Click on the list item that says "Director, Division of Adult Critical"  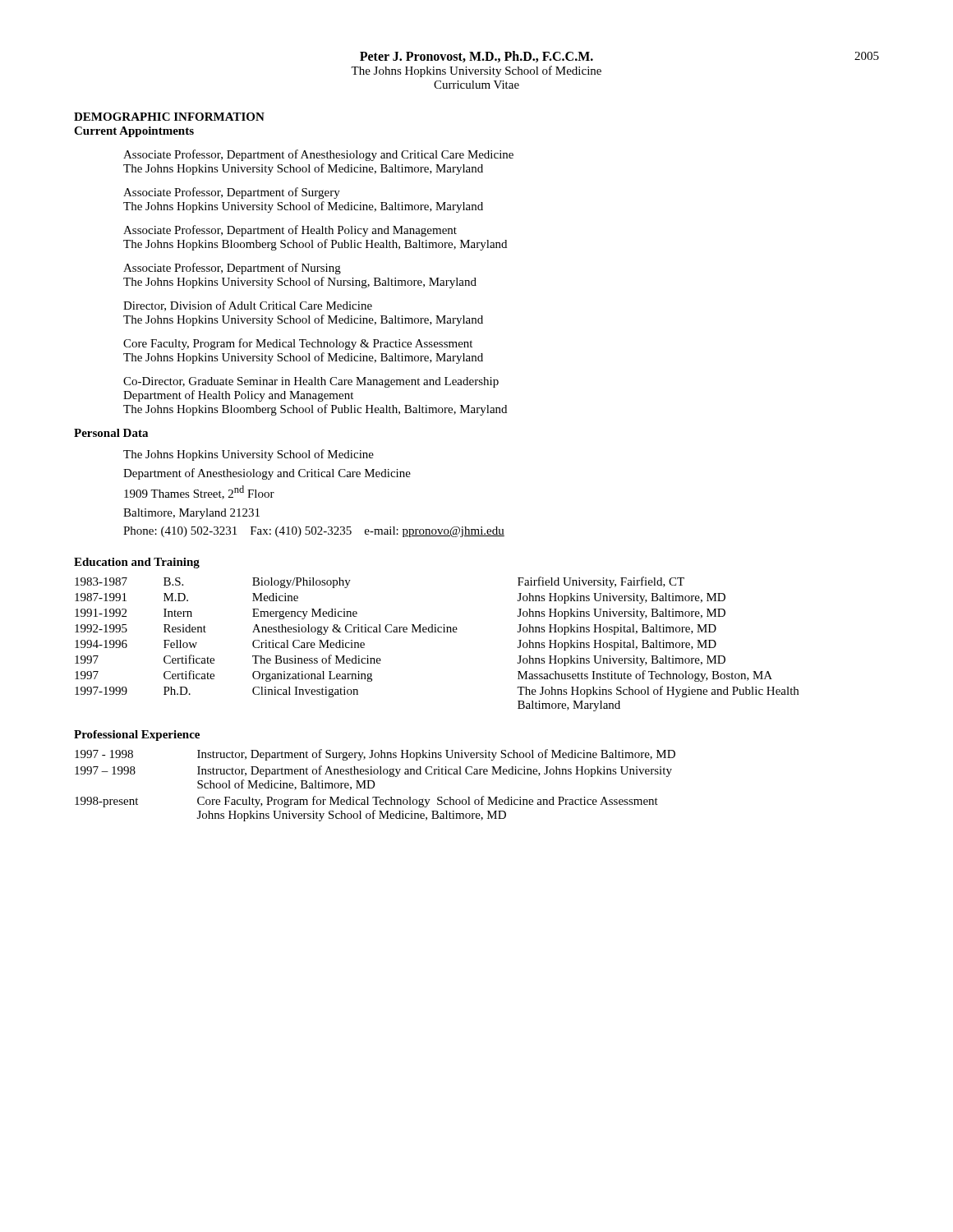[x=303, y=313]
